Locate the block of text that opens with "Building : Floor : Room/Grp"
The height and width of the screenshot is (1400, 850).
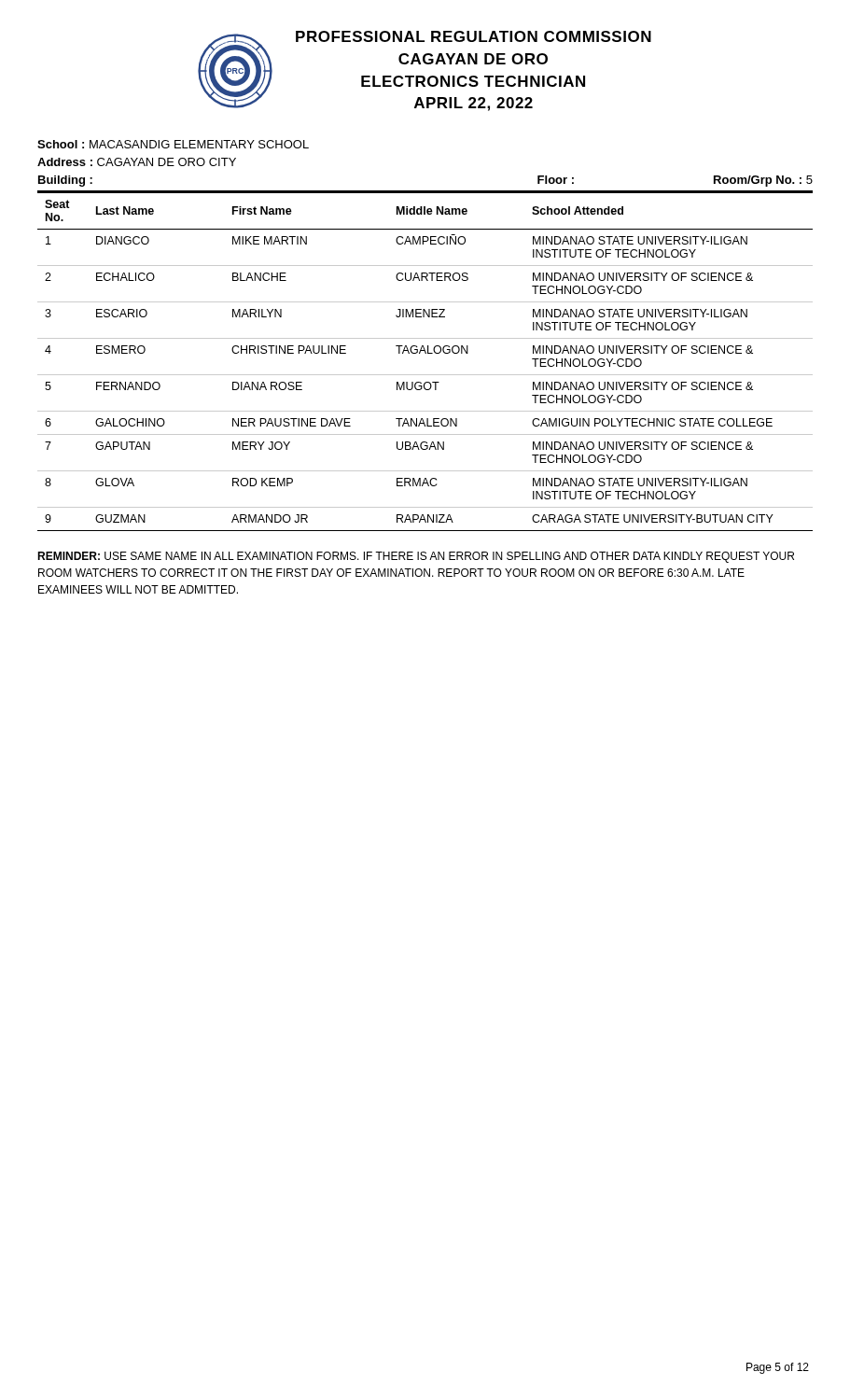(425, 180)
